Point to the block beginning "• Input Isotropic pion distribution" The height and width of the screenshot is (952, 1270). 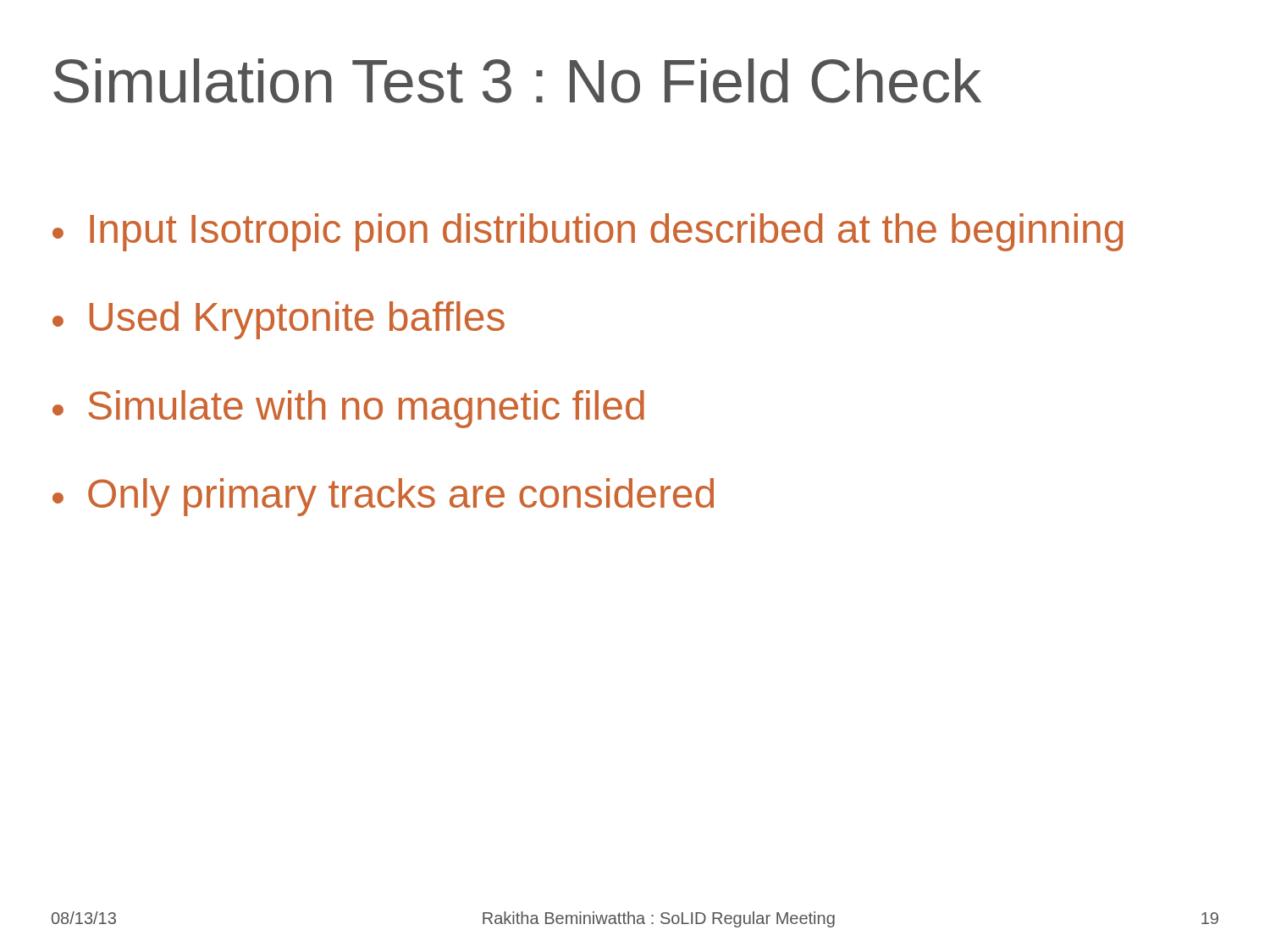627,231
